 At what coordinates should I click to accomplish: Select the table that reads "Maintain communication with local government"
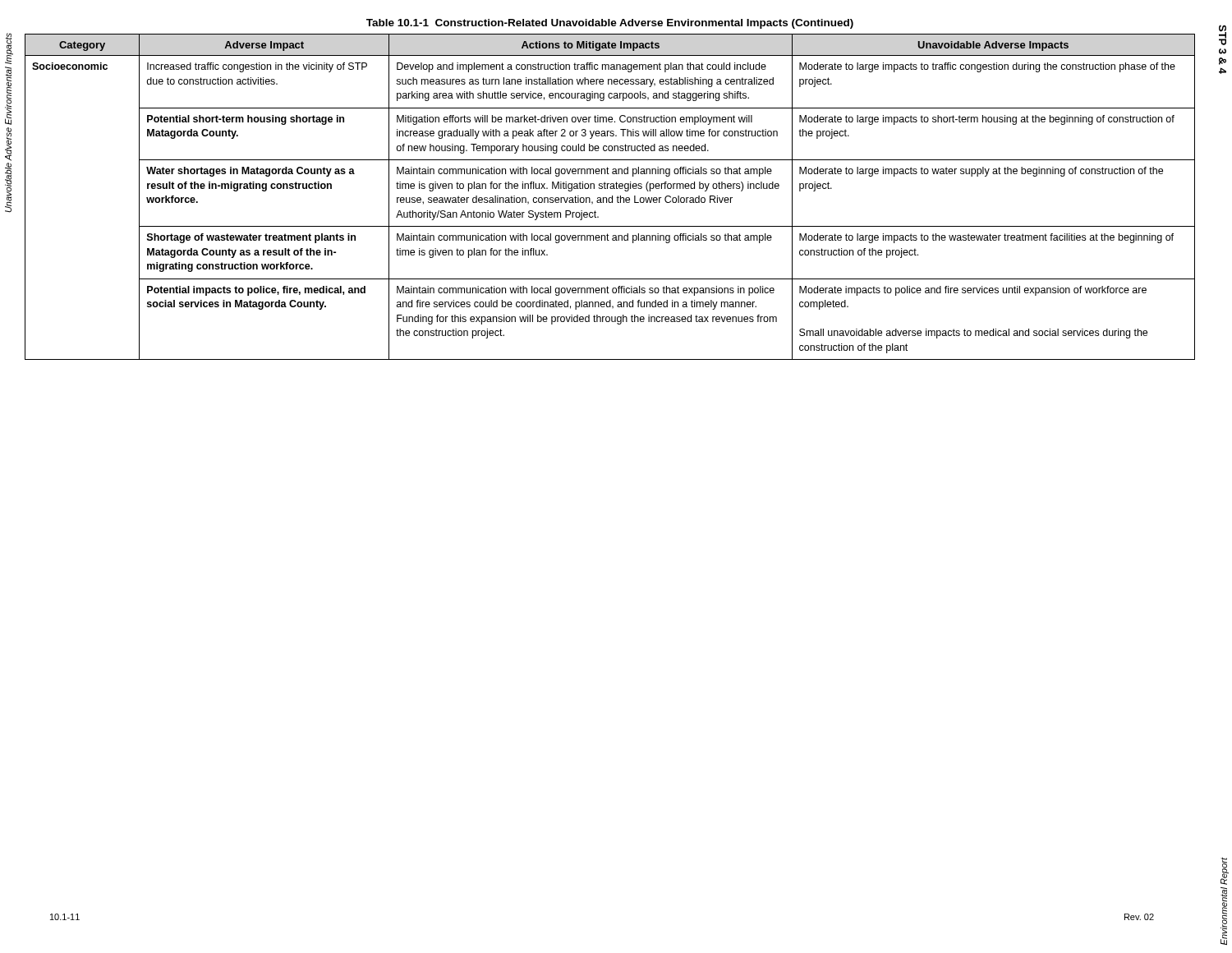coord(610,197)
